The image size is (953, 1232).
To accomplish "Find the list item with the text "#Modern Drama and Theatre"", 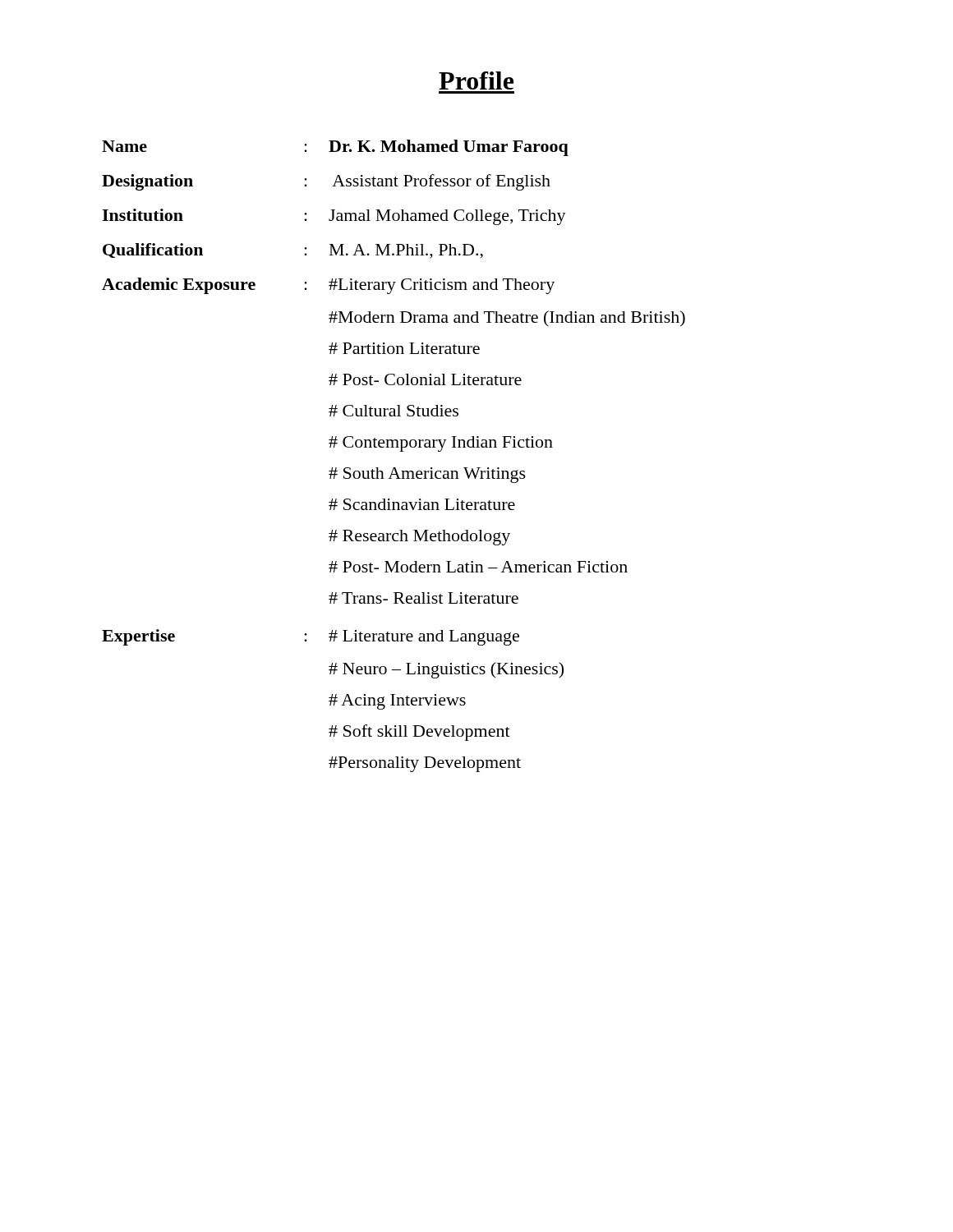I will tap(476, 317).
